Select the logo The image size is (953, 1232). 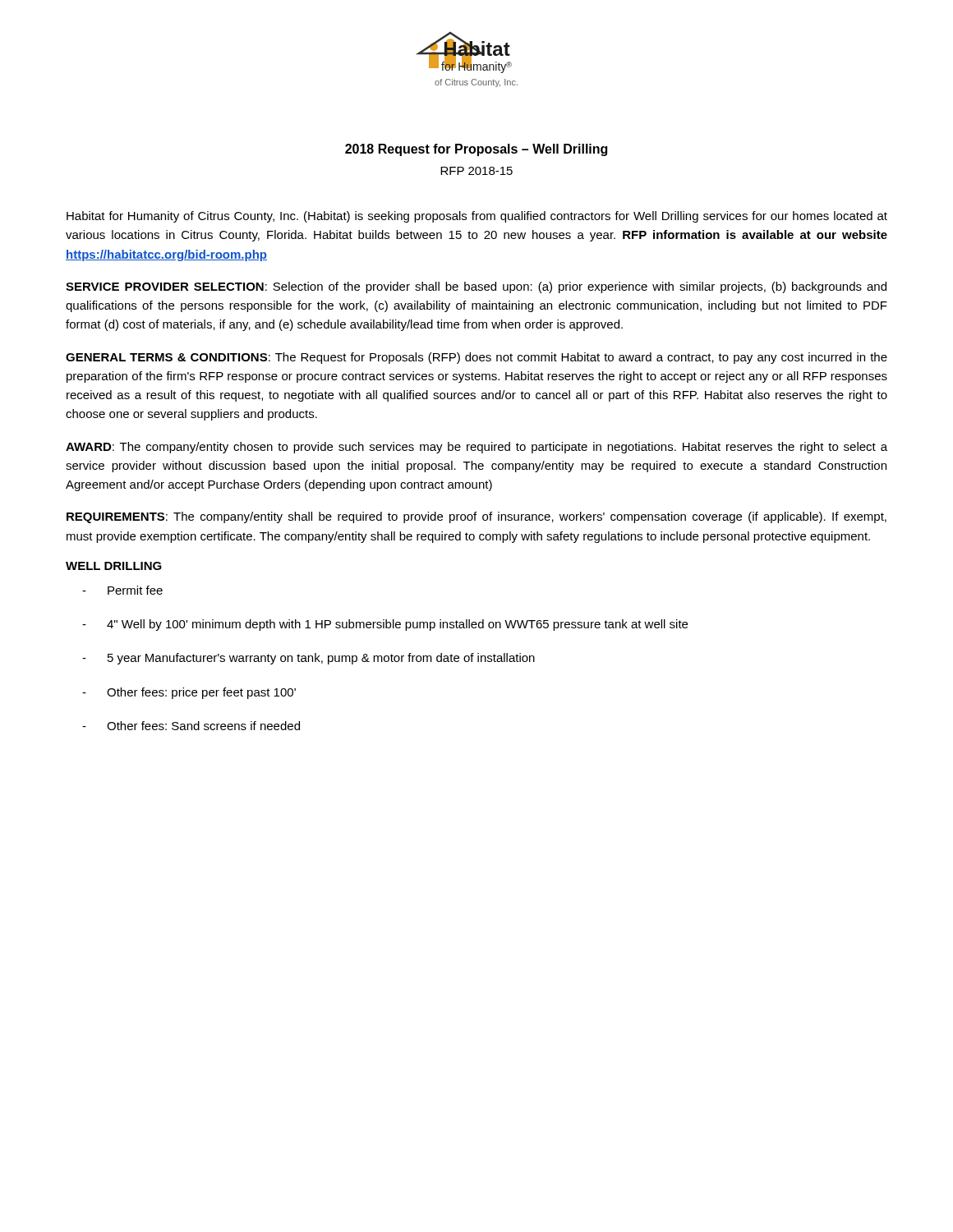coord(476,71)
